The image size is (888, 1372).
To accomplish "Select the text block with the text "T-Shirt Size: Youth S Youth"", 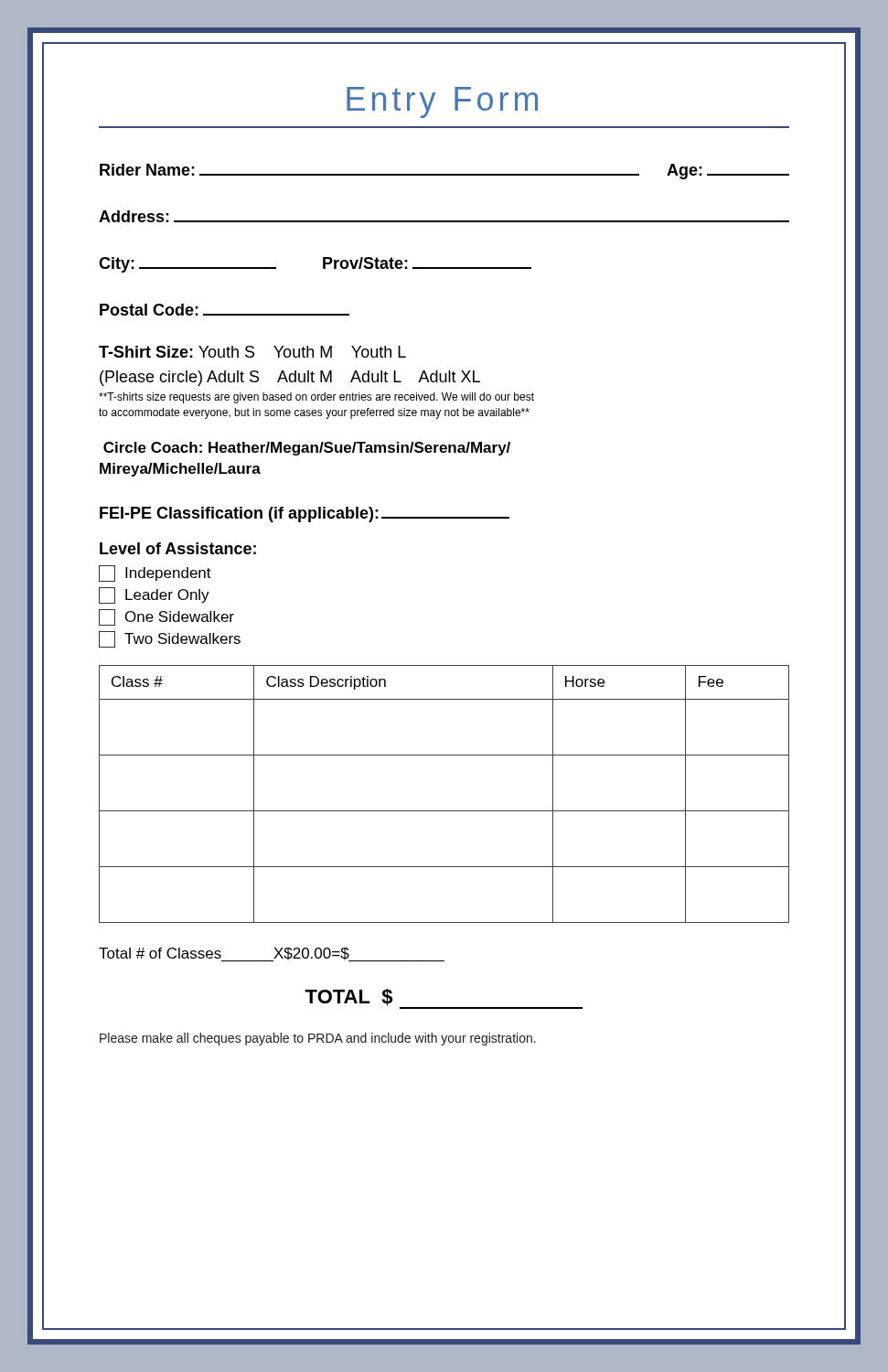I will (444, 380).
